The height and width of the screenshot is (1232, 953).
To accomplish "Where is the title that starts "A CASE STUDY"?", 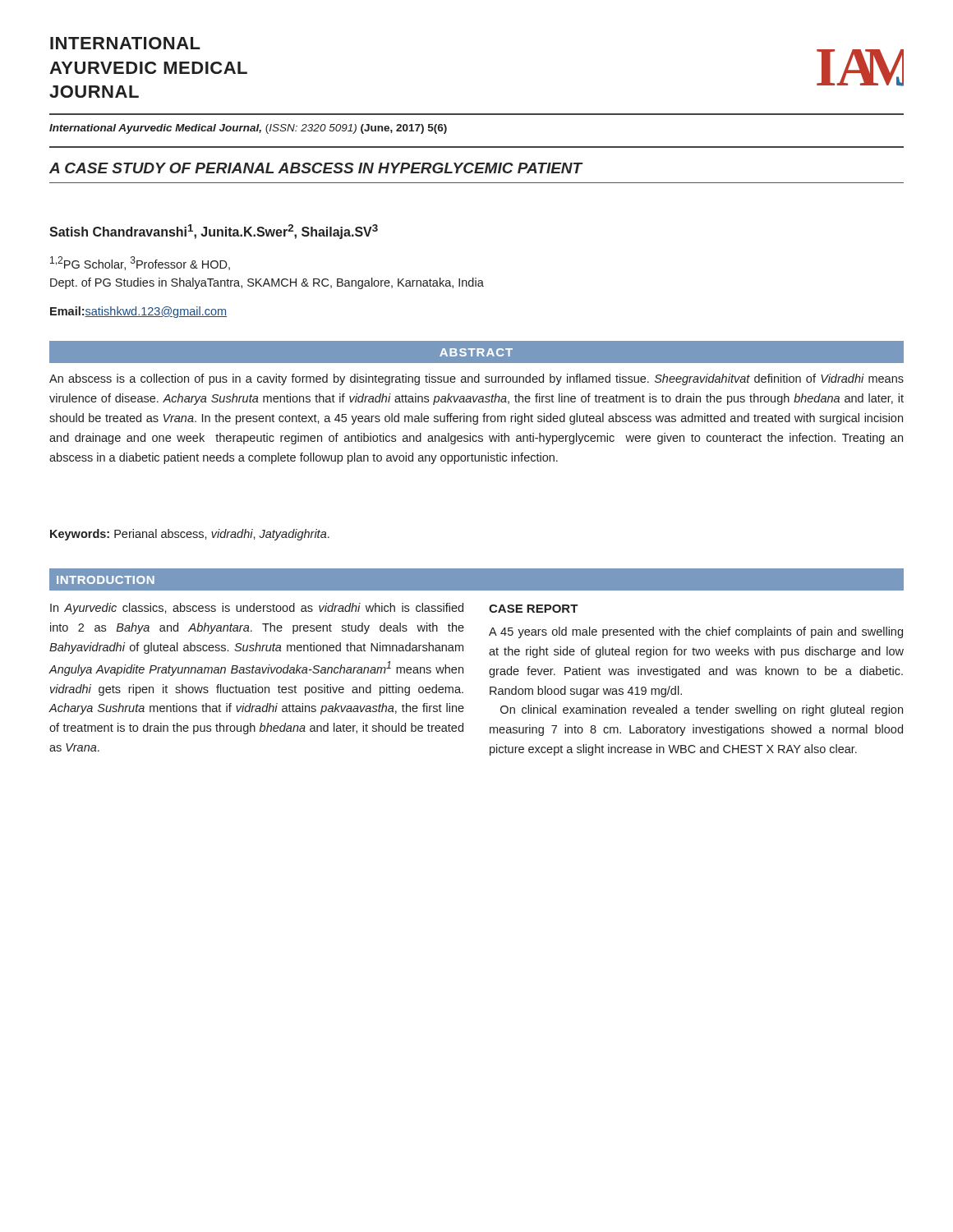I will (316, 168).
